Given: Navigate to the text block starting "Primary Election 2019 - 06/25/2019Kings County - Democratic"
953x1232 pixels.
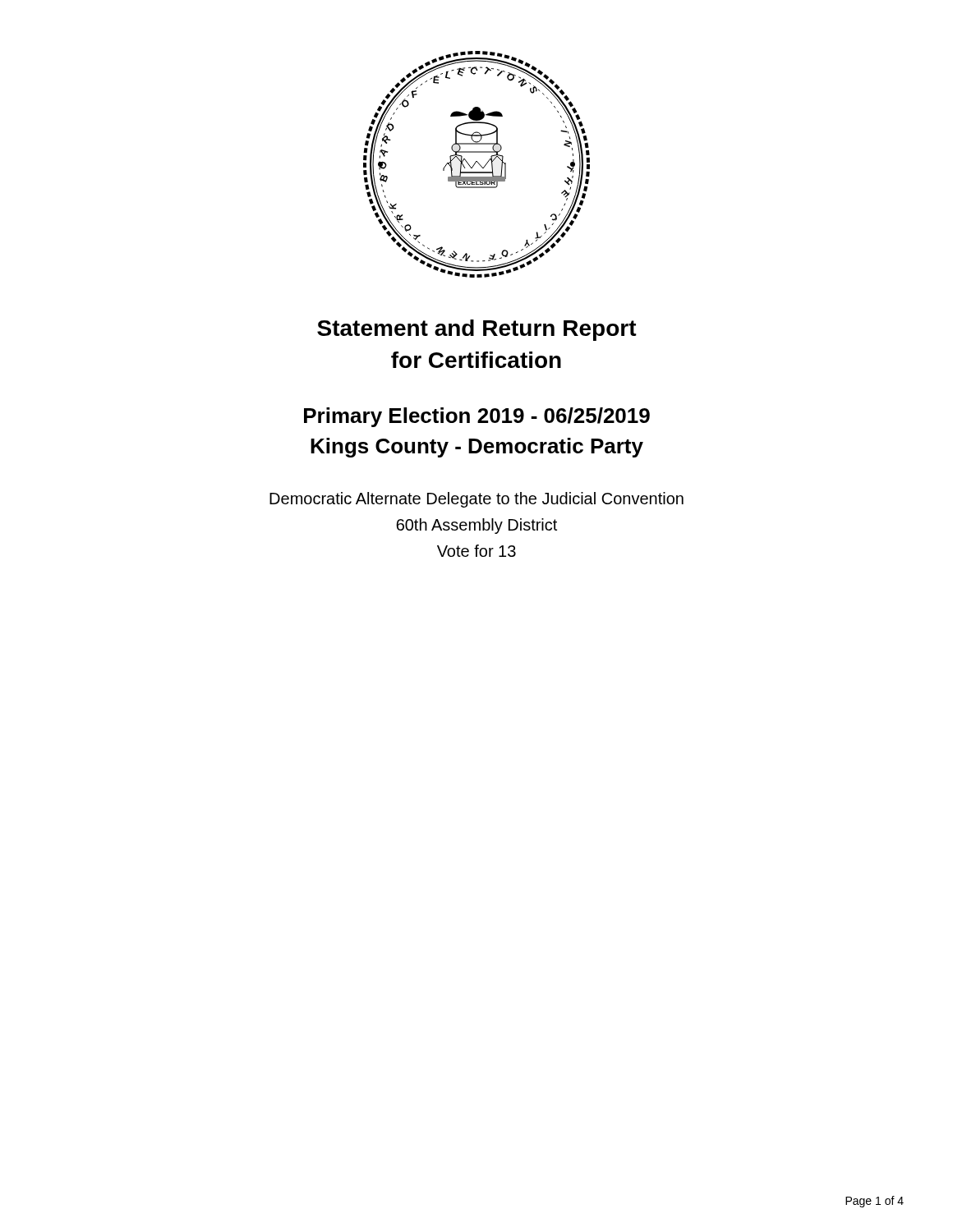Looking at the screenshot, I should click(x=476, y=431).
